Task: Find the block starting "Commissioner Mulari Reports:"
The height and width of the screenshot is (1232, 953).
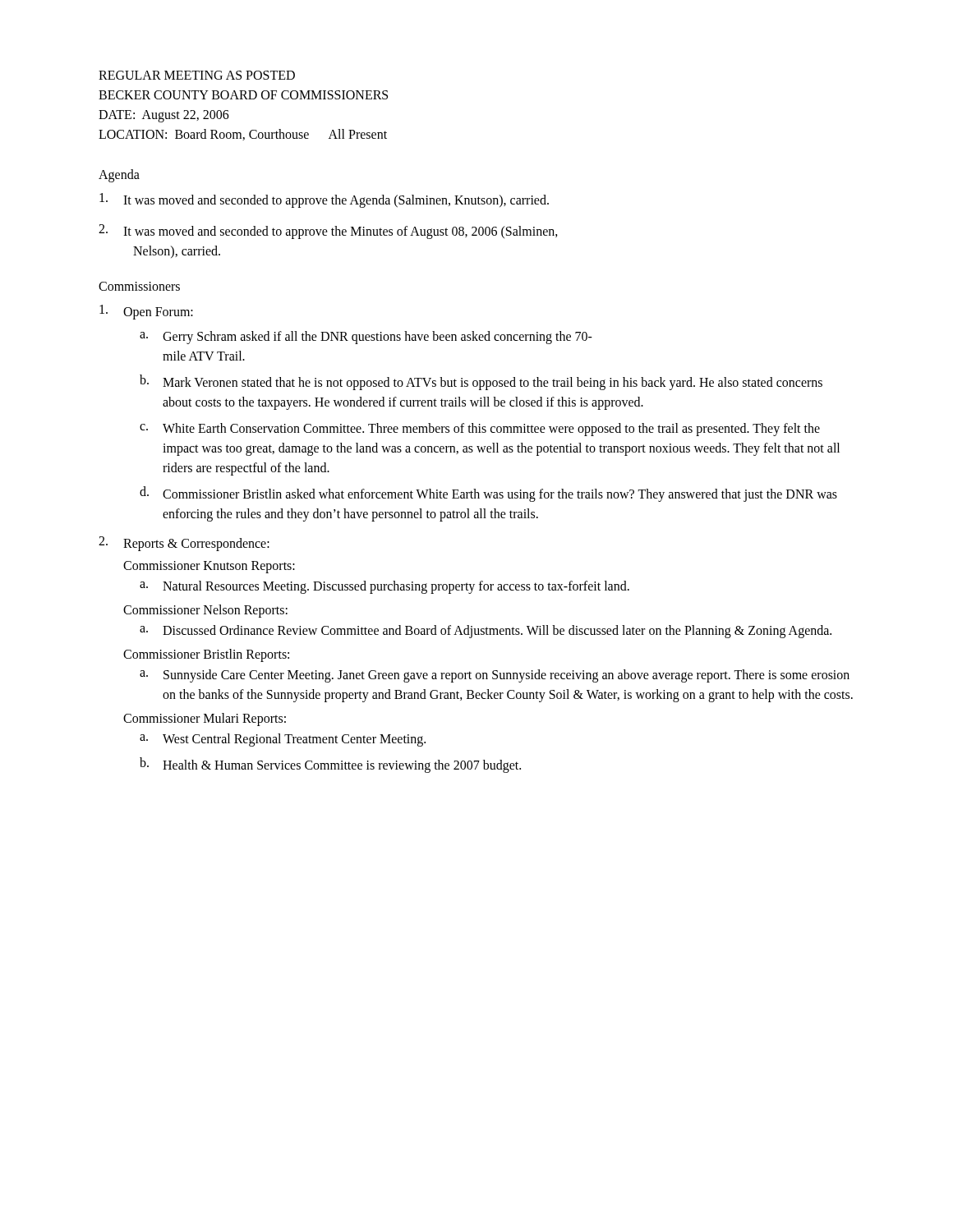Action: point(205,718)
